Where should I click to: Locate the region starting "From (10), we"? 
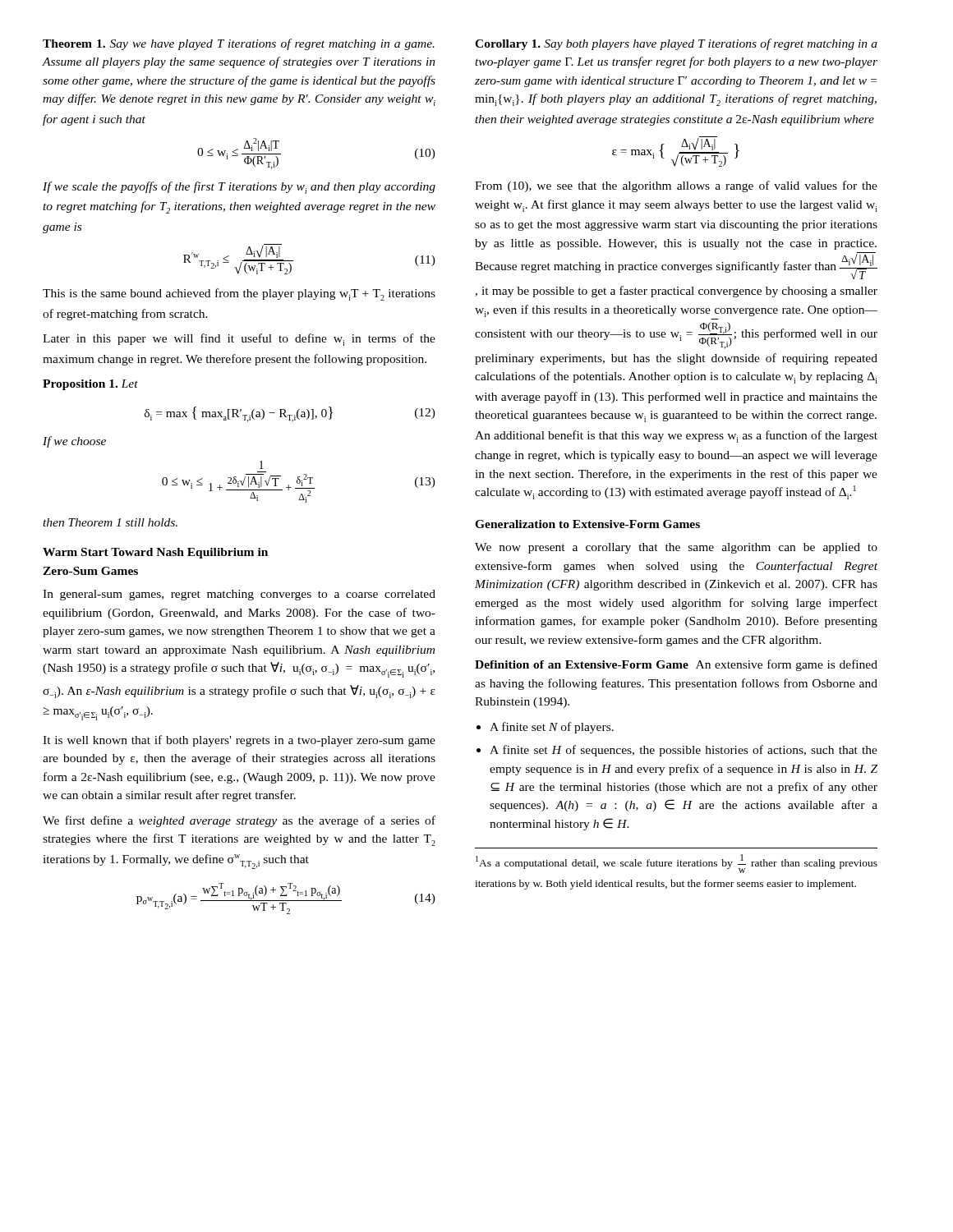[x=676, y=340]
